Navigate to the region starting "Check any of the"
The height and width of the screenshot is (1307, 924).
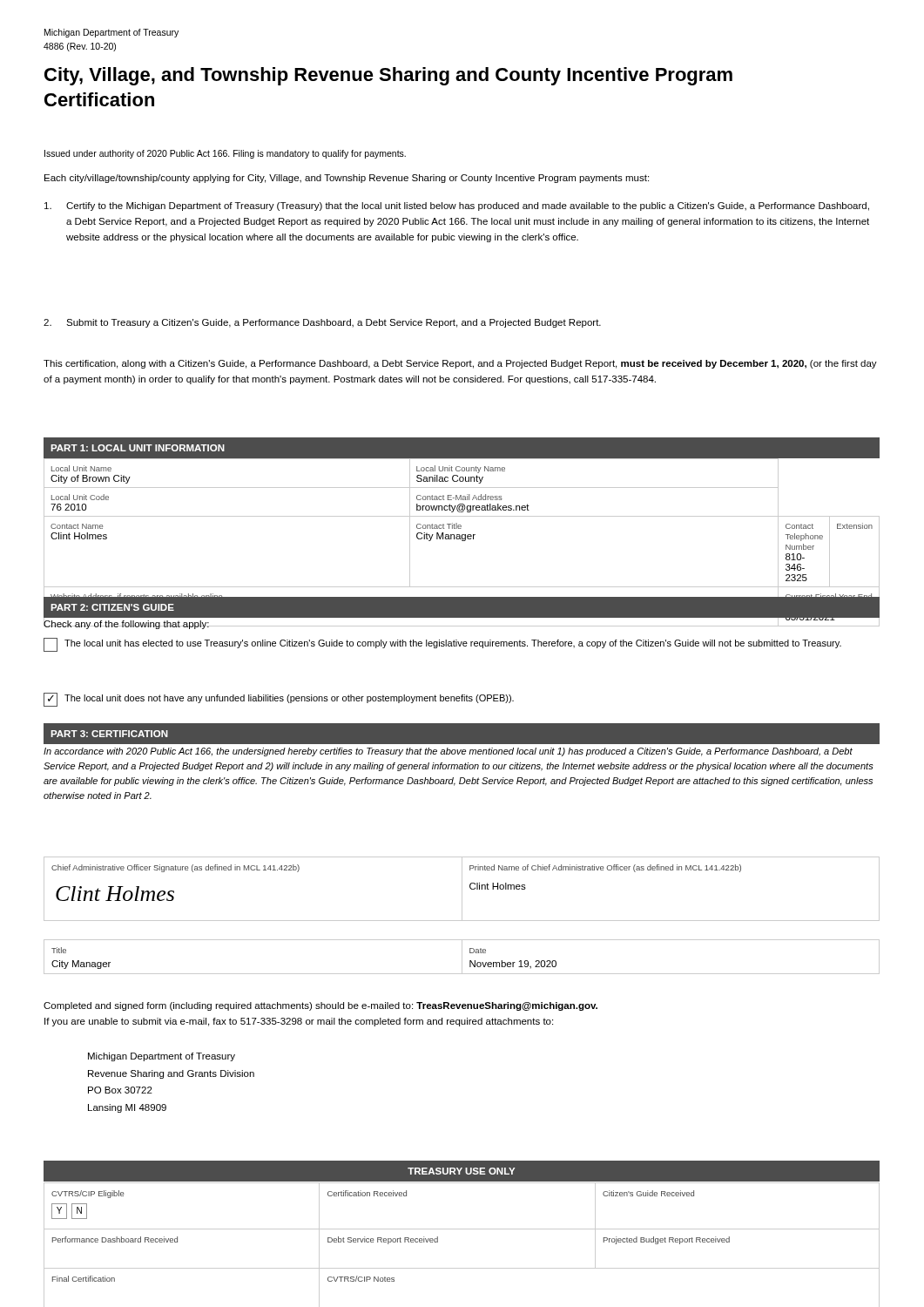tap(126, 624)
